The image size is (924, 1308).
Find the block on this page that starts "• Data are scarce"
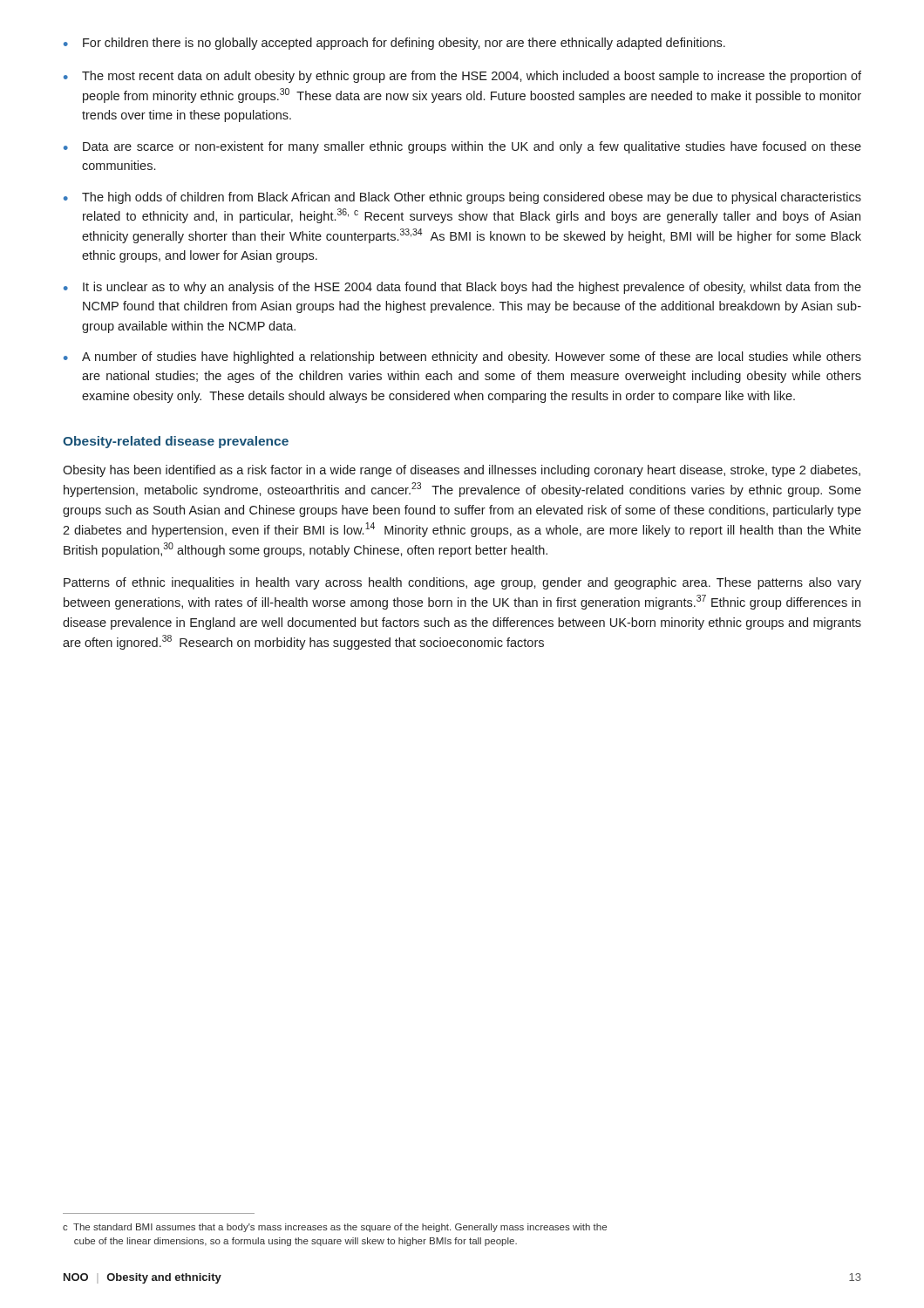[x=462, y=156]
